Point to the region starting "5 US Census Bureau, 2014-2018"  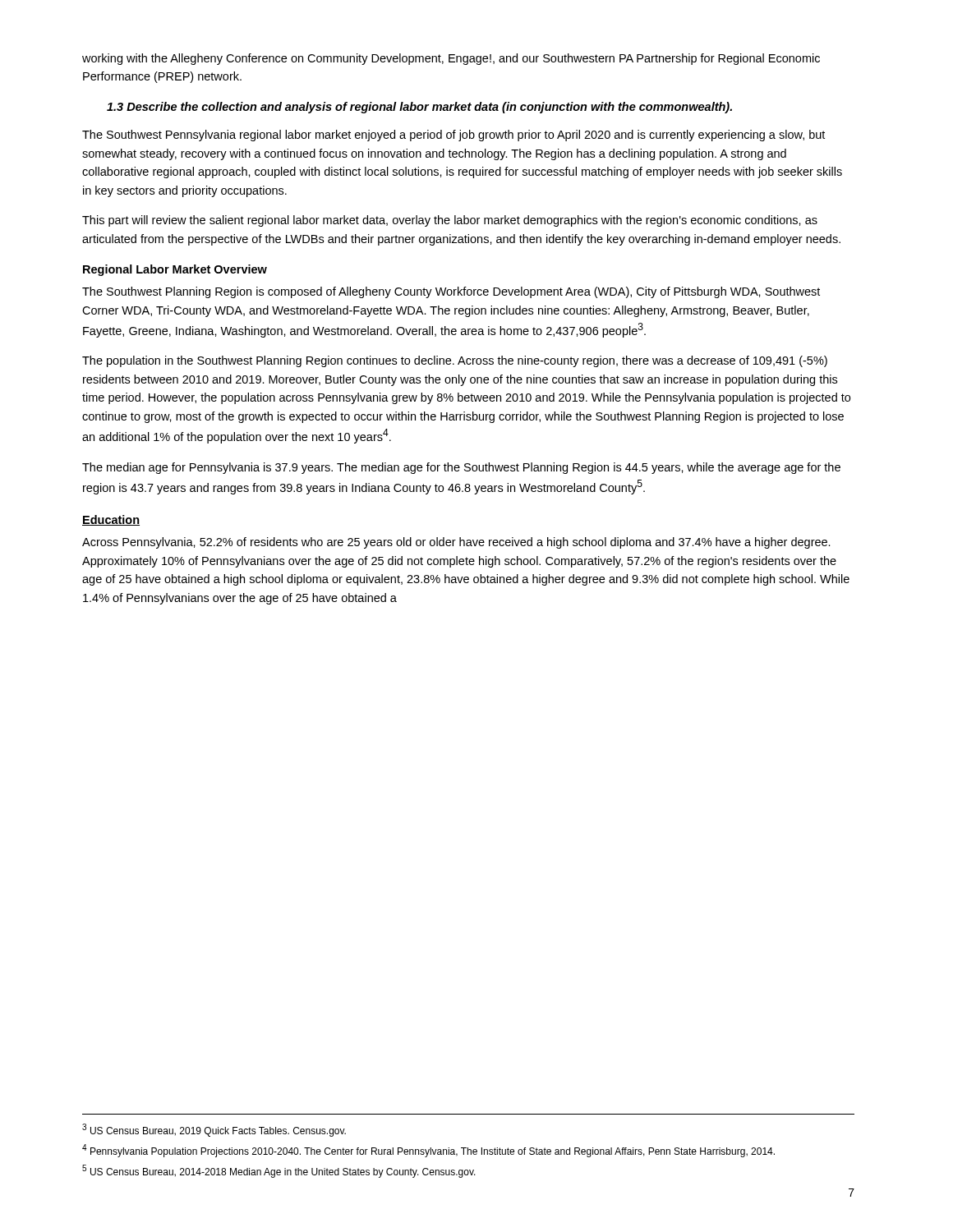point(279,1171)
